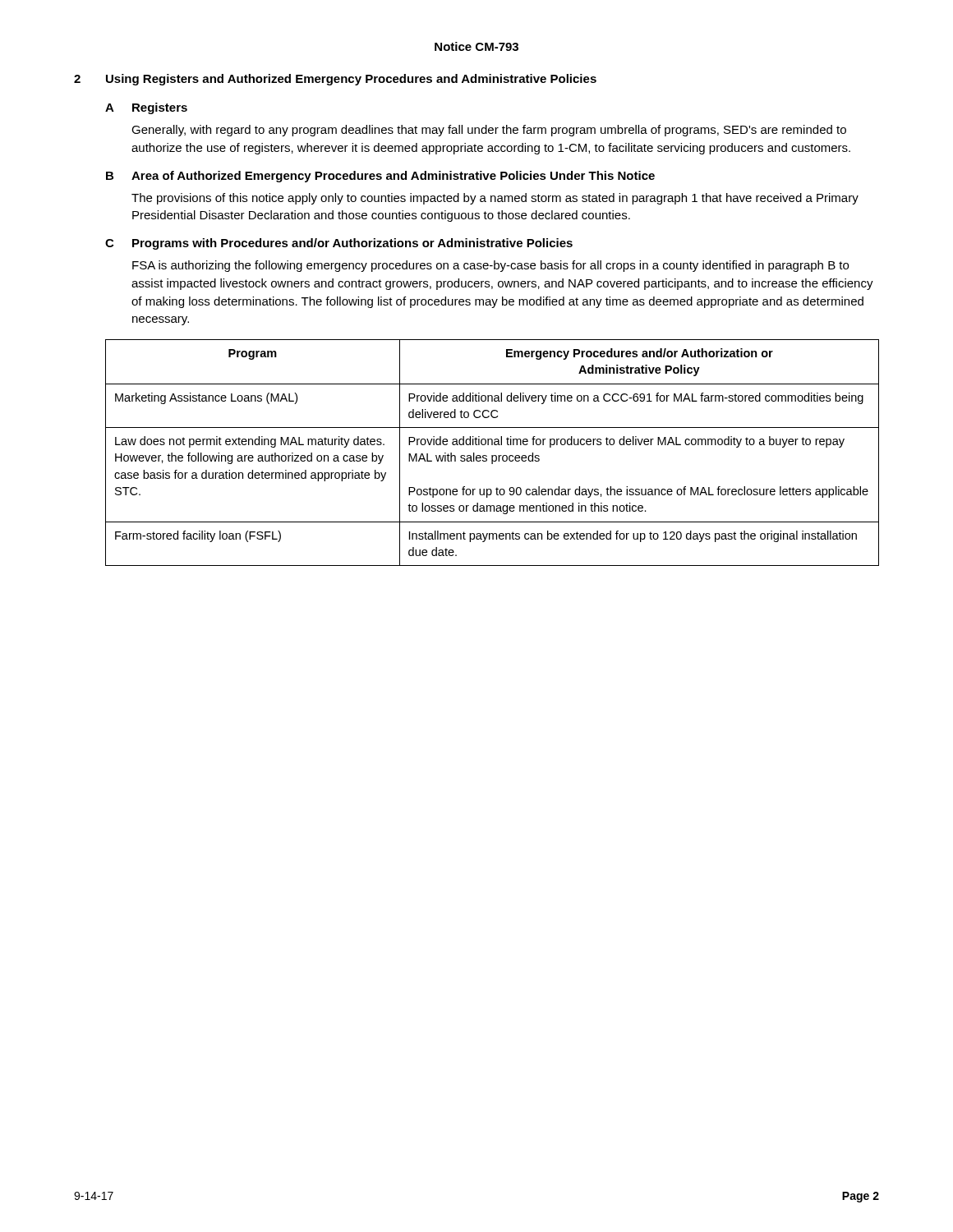953x1232 pixels.
Task: Find the table
Action: coord(492,453)
